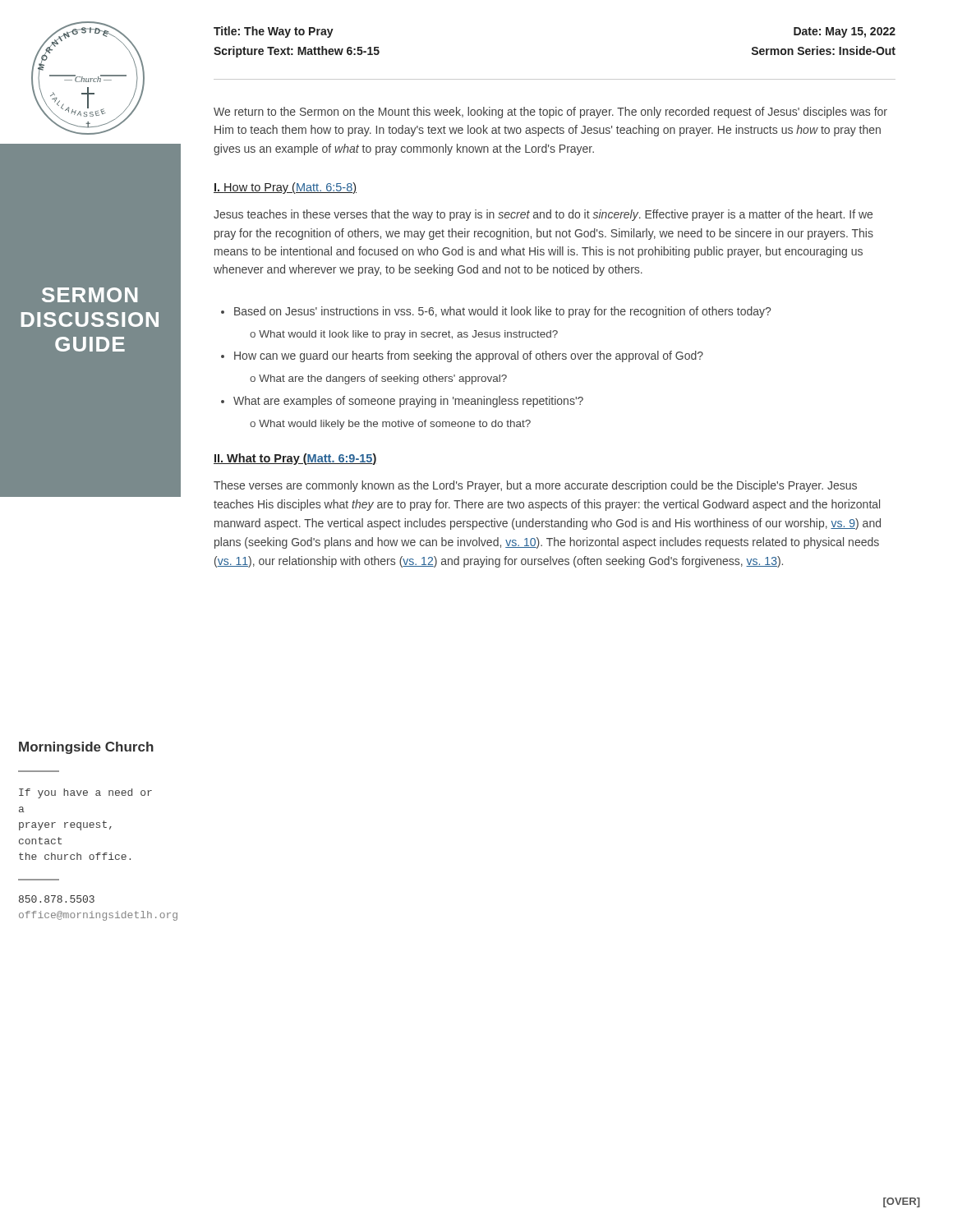
Task: Locate the text starting "We return to the Sermon on the"
Action: pos(550,130)
